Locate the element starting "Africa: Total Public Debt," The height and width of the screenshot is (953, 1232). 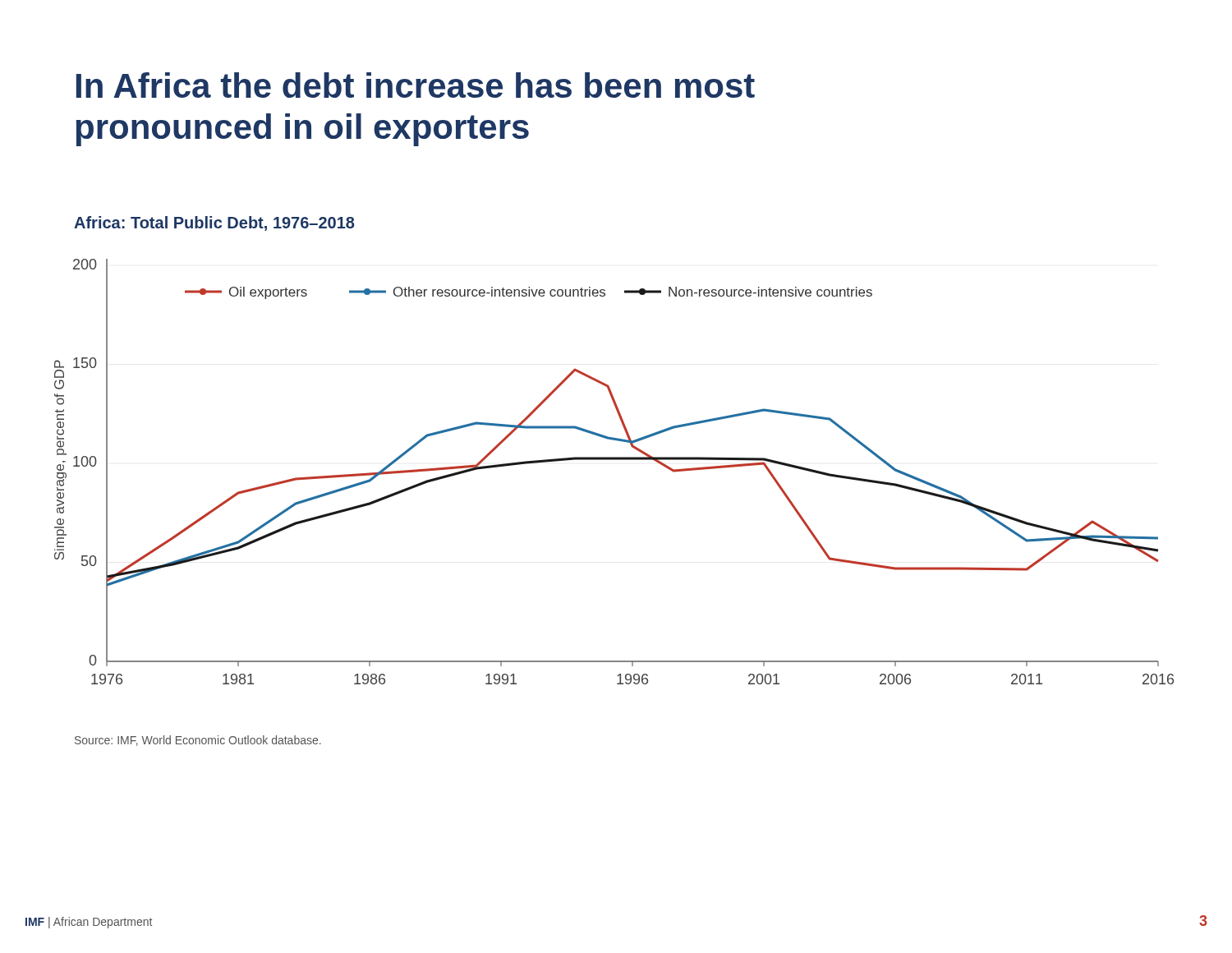point(214,223)
